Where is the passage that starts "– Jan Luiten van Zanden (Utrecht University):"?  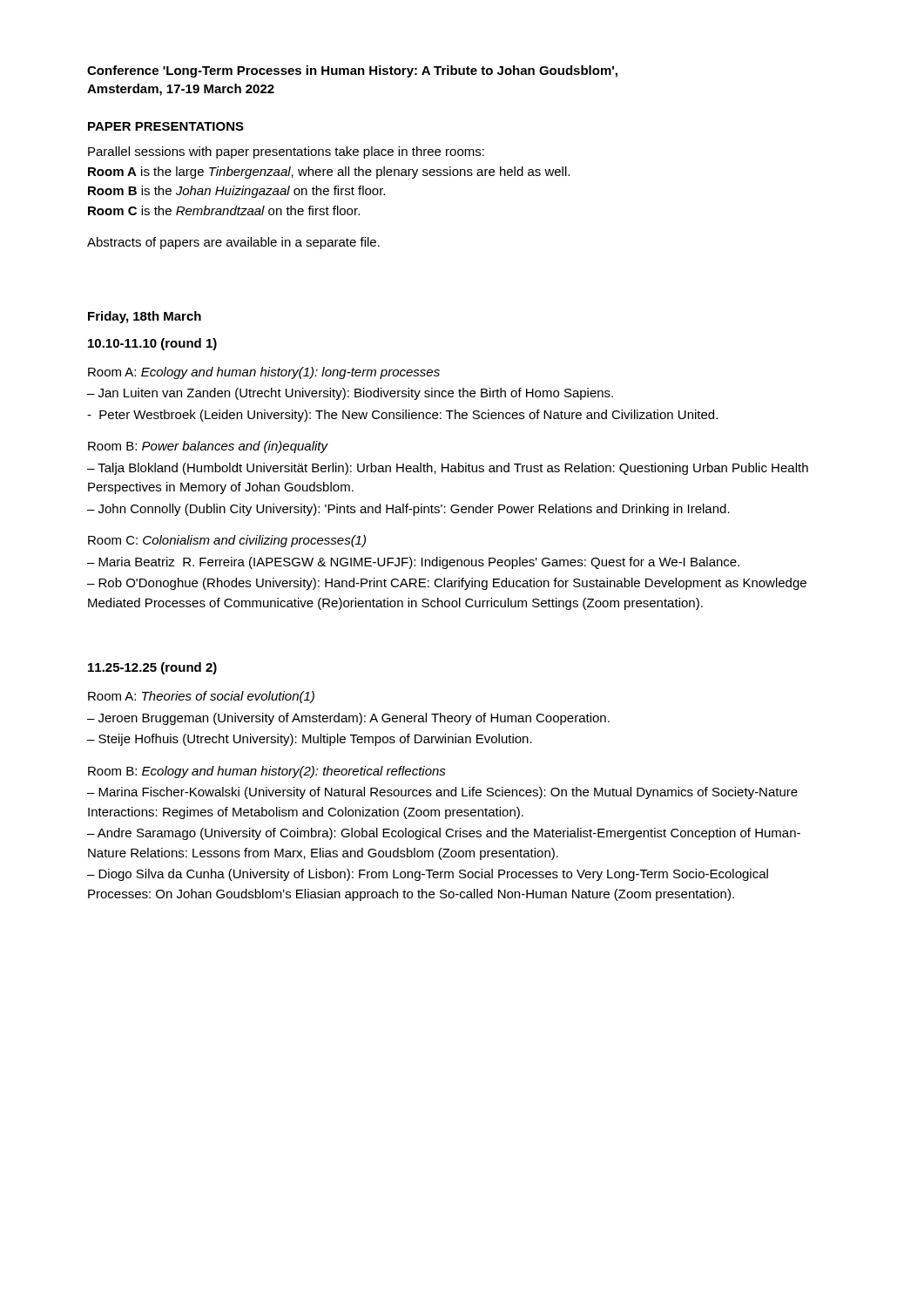(x=351, y=393)
